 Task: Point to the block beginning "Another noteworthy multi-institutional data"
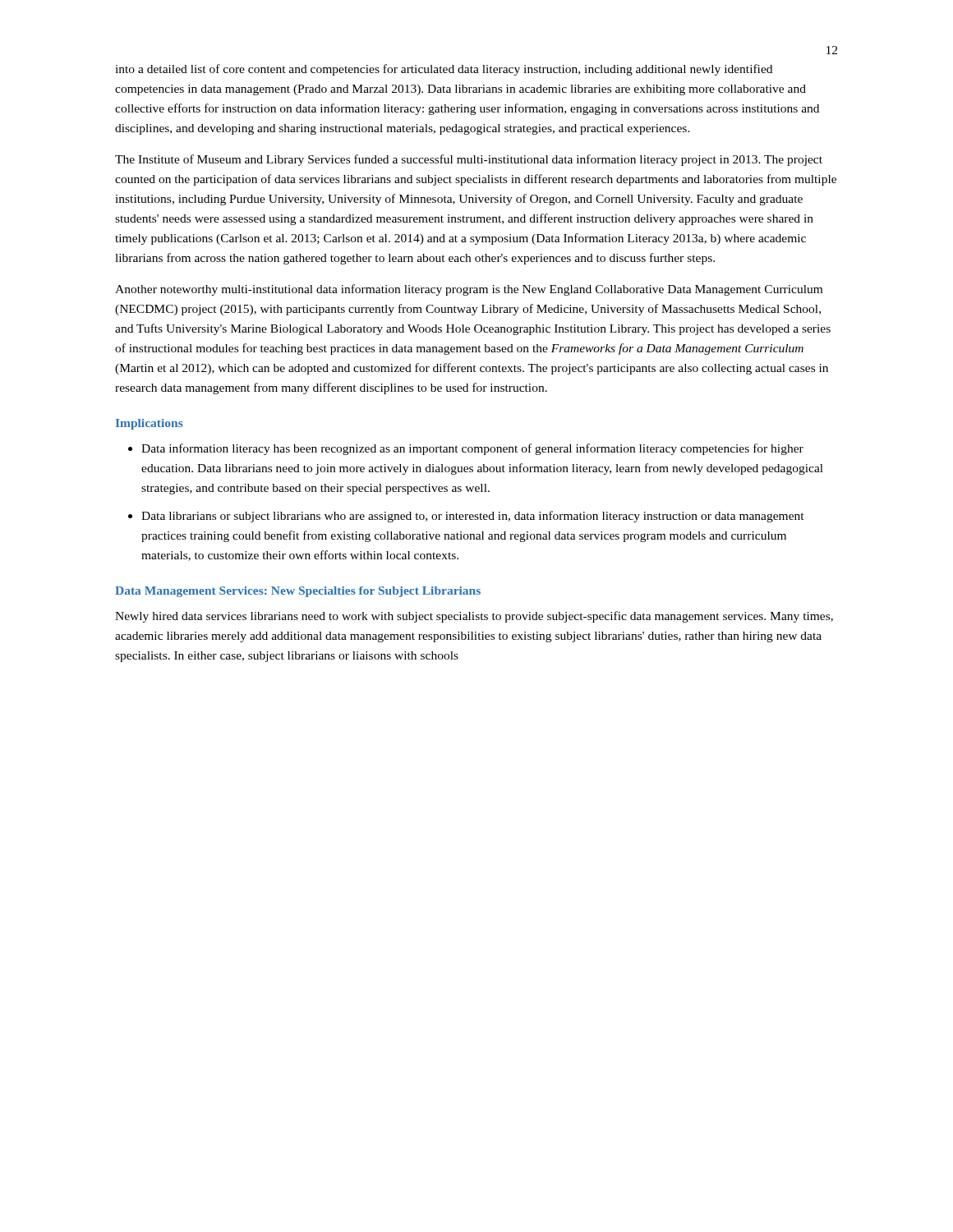(x=476, y=339)
